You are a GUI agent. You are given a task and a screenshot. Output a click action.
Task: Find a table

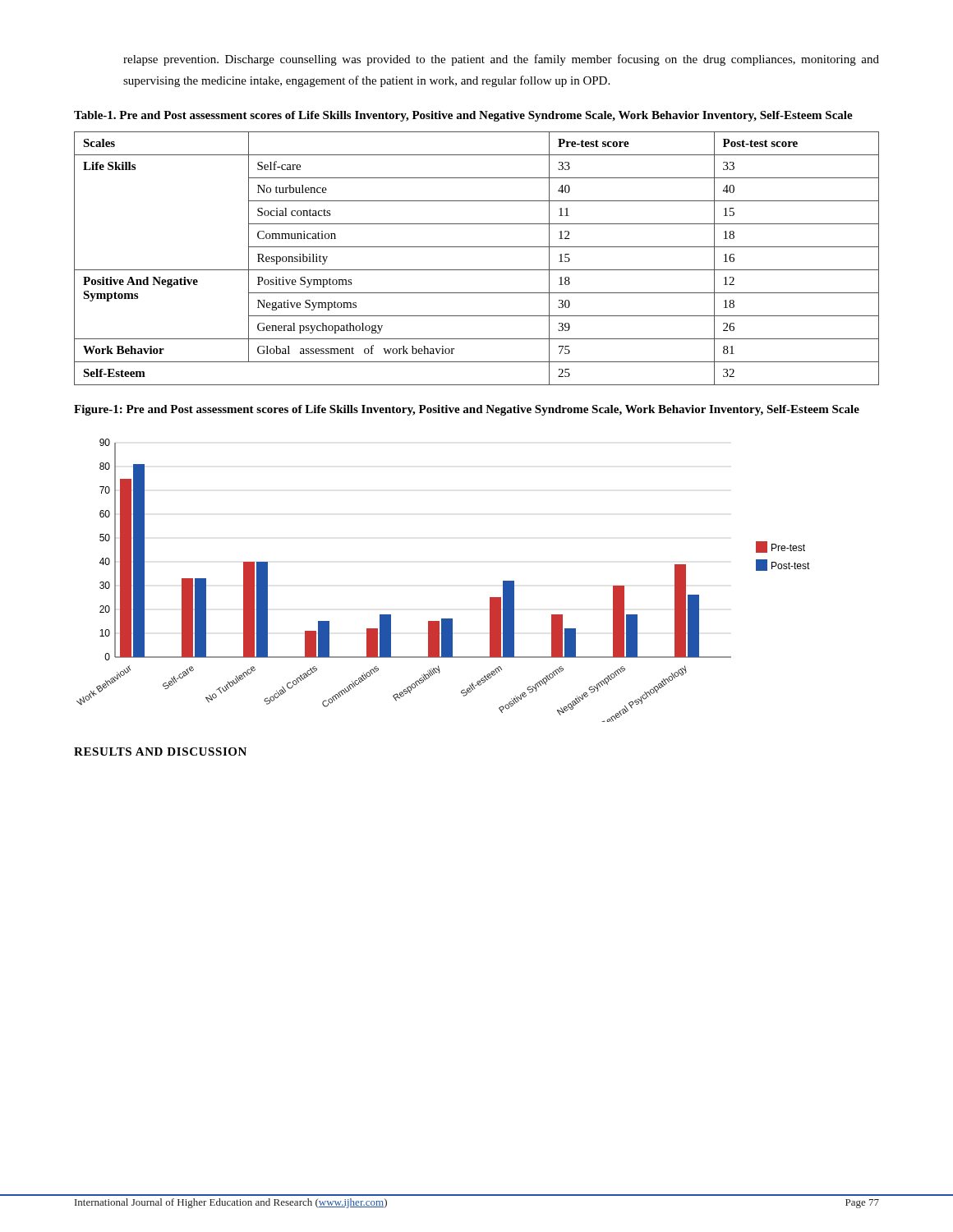[476, 258]
